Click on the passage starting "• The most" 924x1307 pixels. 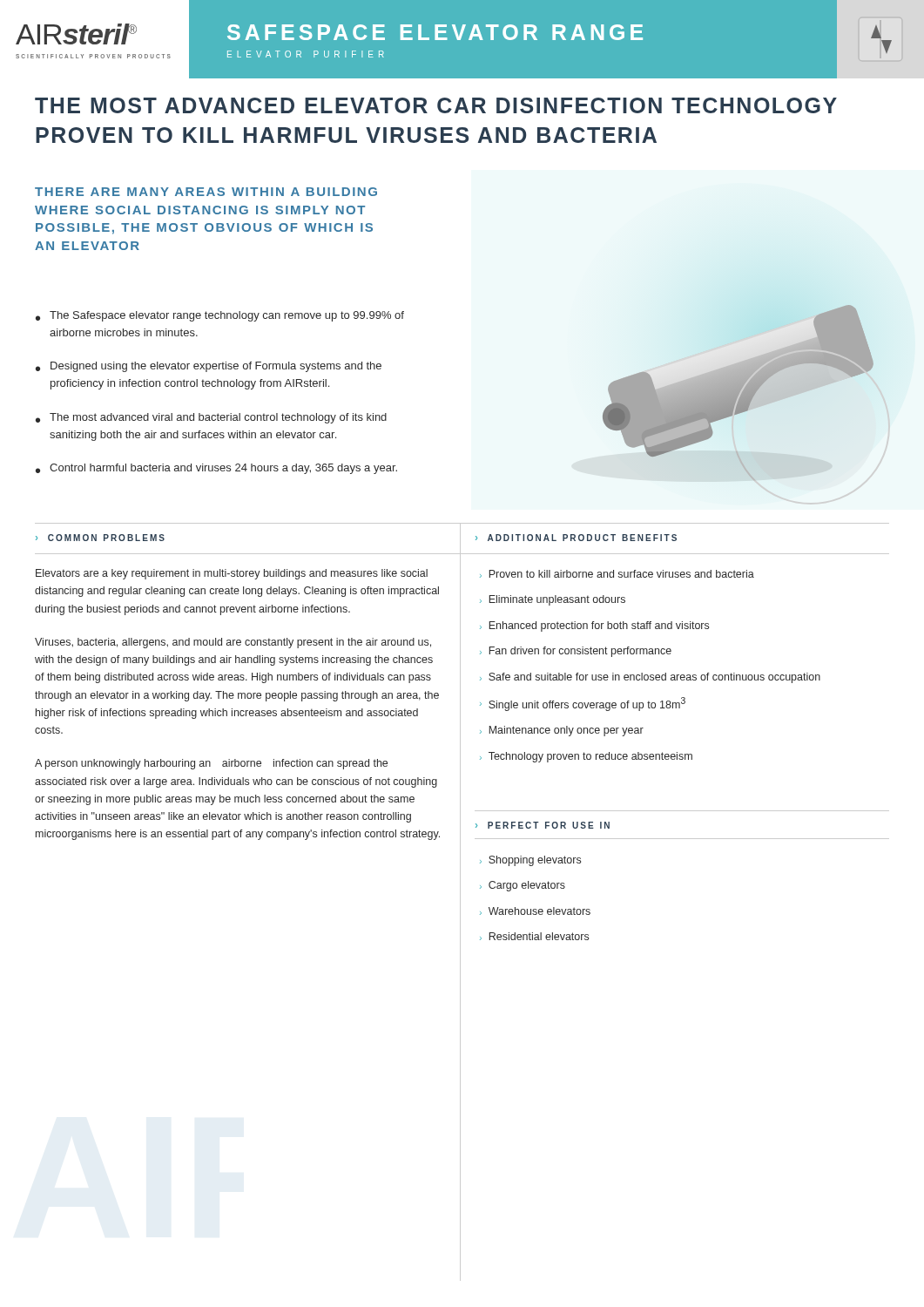[222, 426]
